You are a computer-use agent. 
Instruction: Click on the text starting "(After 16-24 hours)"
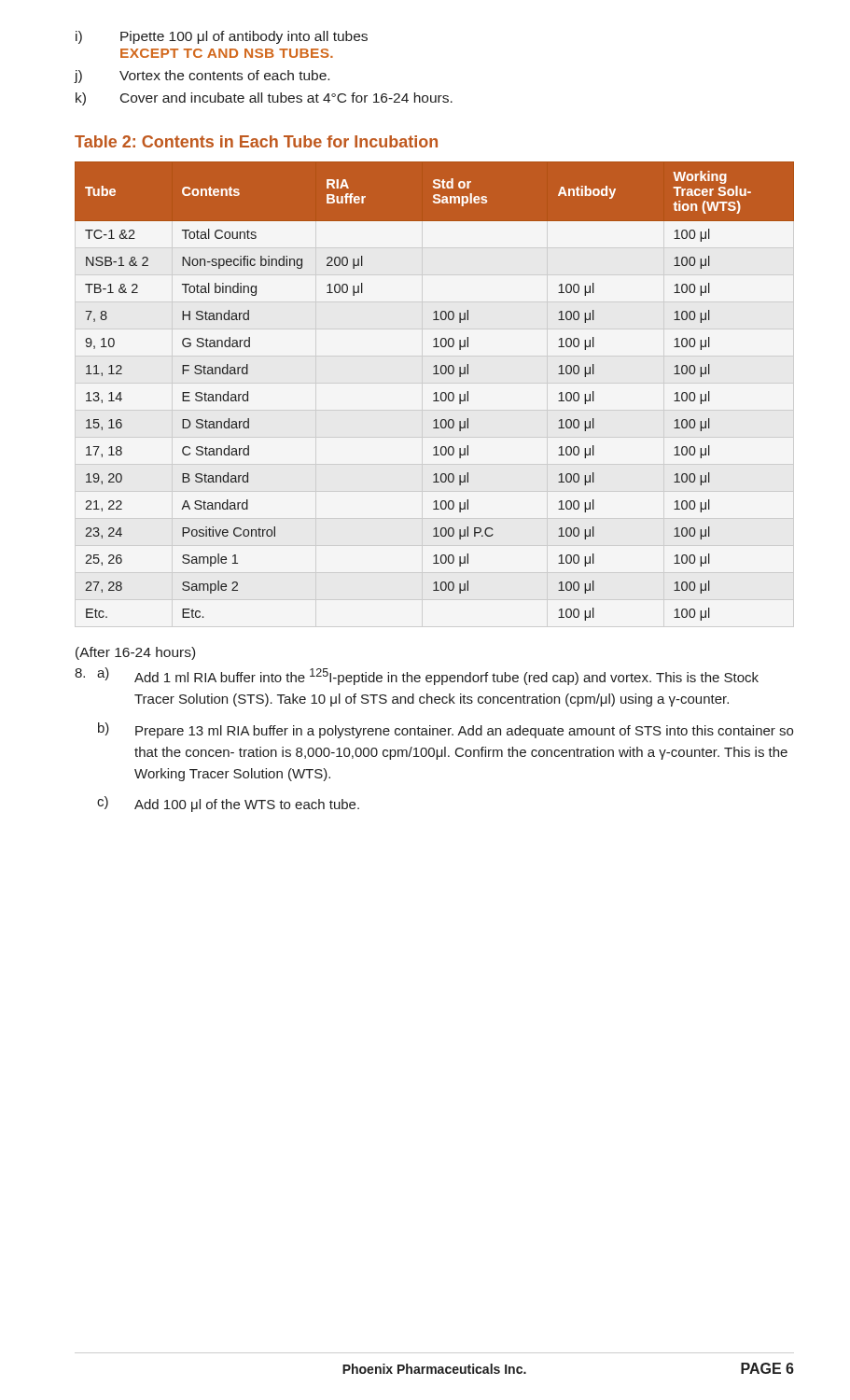coord(135,652)
